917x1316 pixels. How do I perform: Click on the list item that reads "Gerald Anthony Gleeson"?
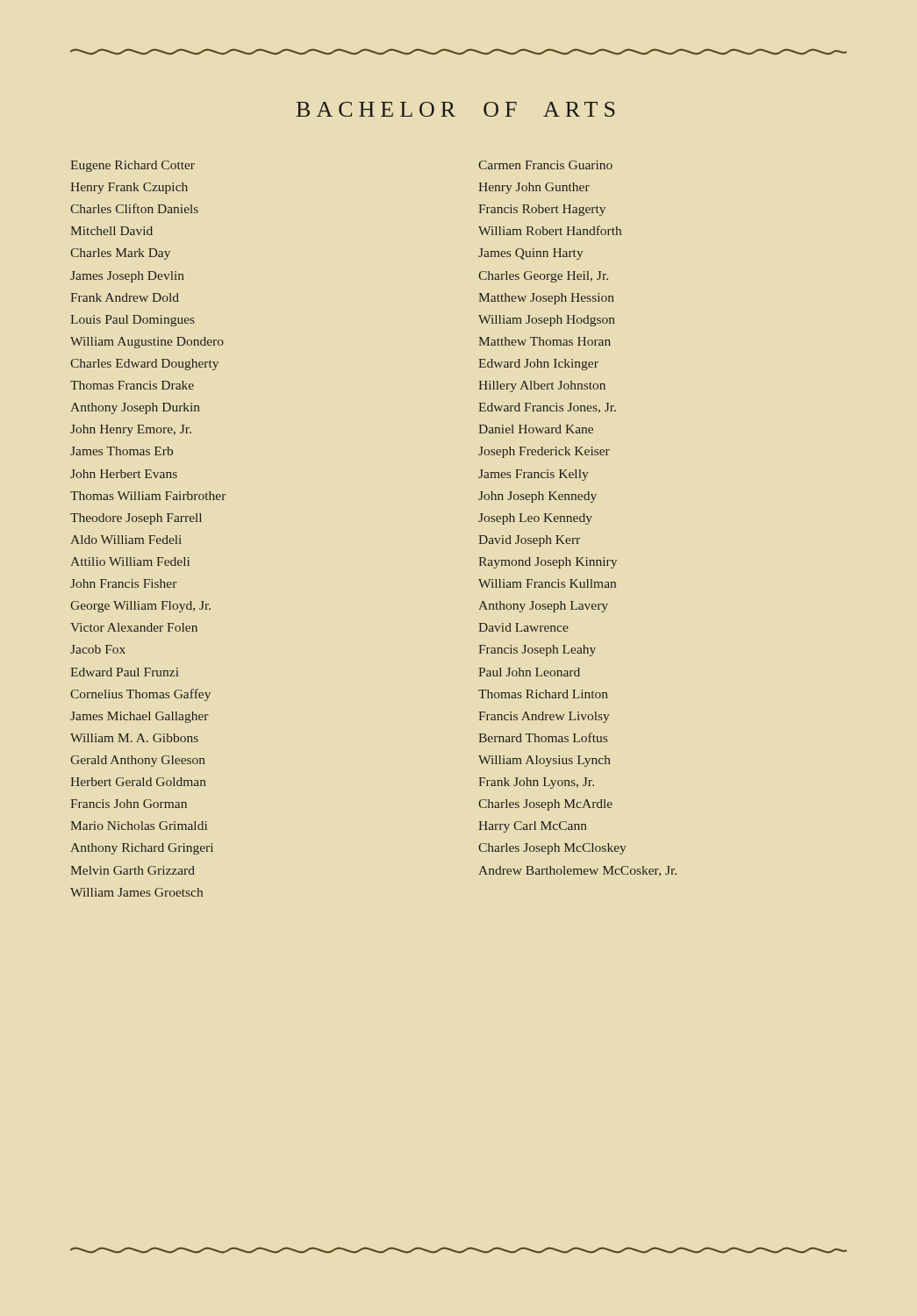tap(138, 759)
